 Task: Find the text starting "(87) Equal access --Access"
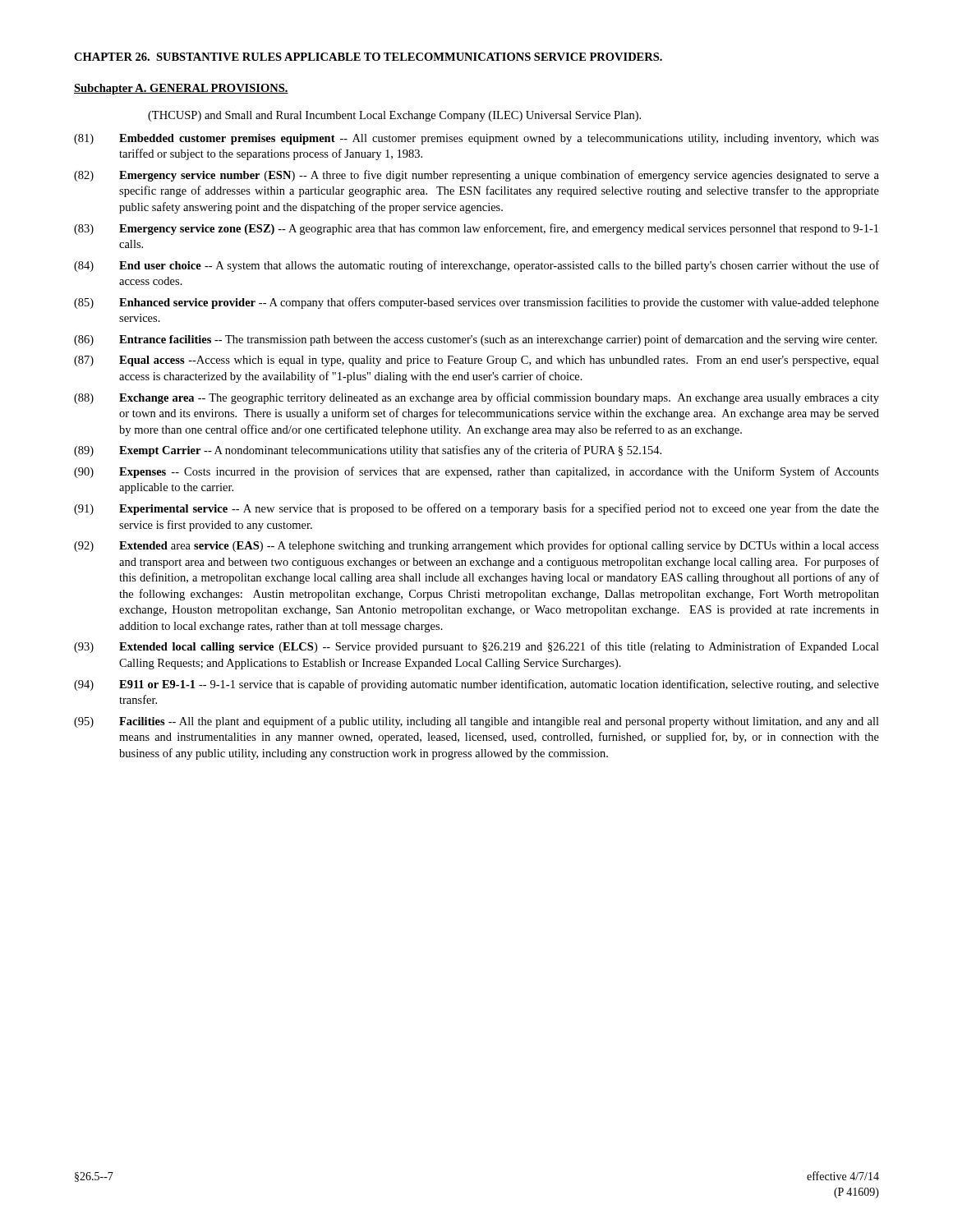(476, 369)
